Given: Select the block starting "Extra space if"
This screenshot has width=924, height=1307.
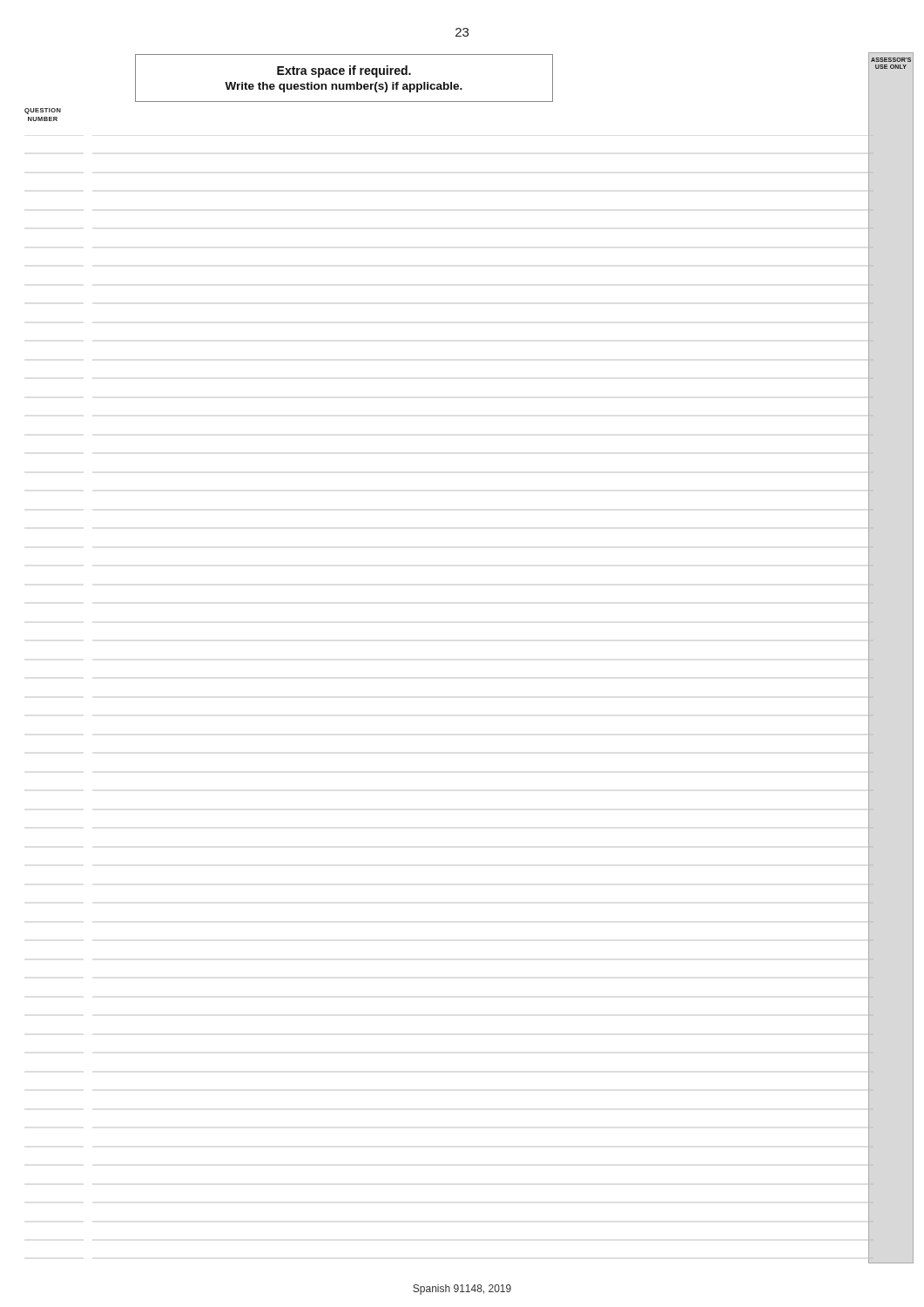Looking at the screenshot, I should coord(344,78).
